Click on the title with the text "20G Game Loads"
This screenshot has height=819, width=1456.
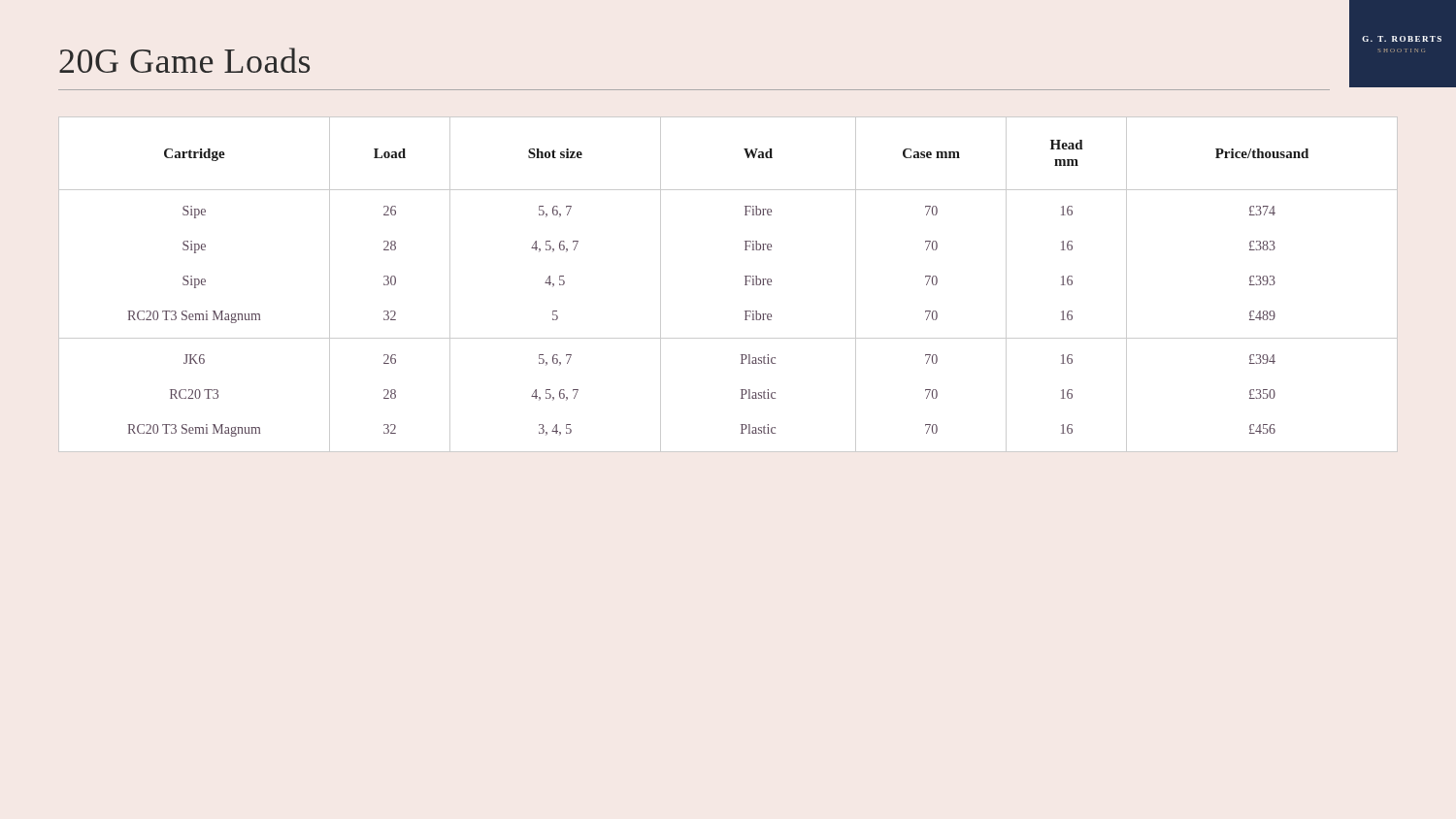point(184,60)
